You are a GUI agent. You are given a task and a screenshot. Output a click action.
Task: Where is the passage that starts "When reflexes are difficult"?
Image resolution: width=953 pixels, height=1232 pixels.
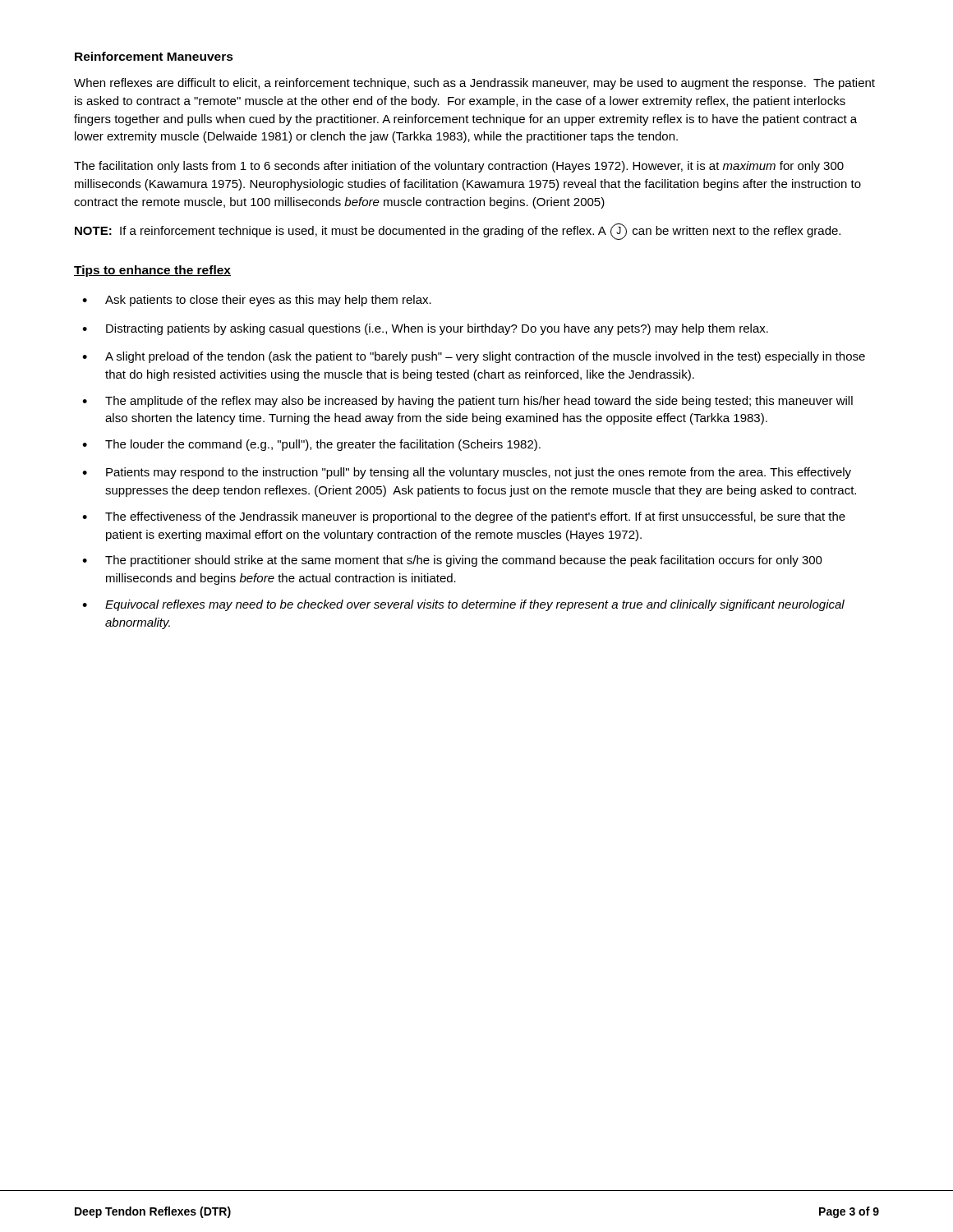pyautogui.click(x=474, y=109)
